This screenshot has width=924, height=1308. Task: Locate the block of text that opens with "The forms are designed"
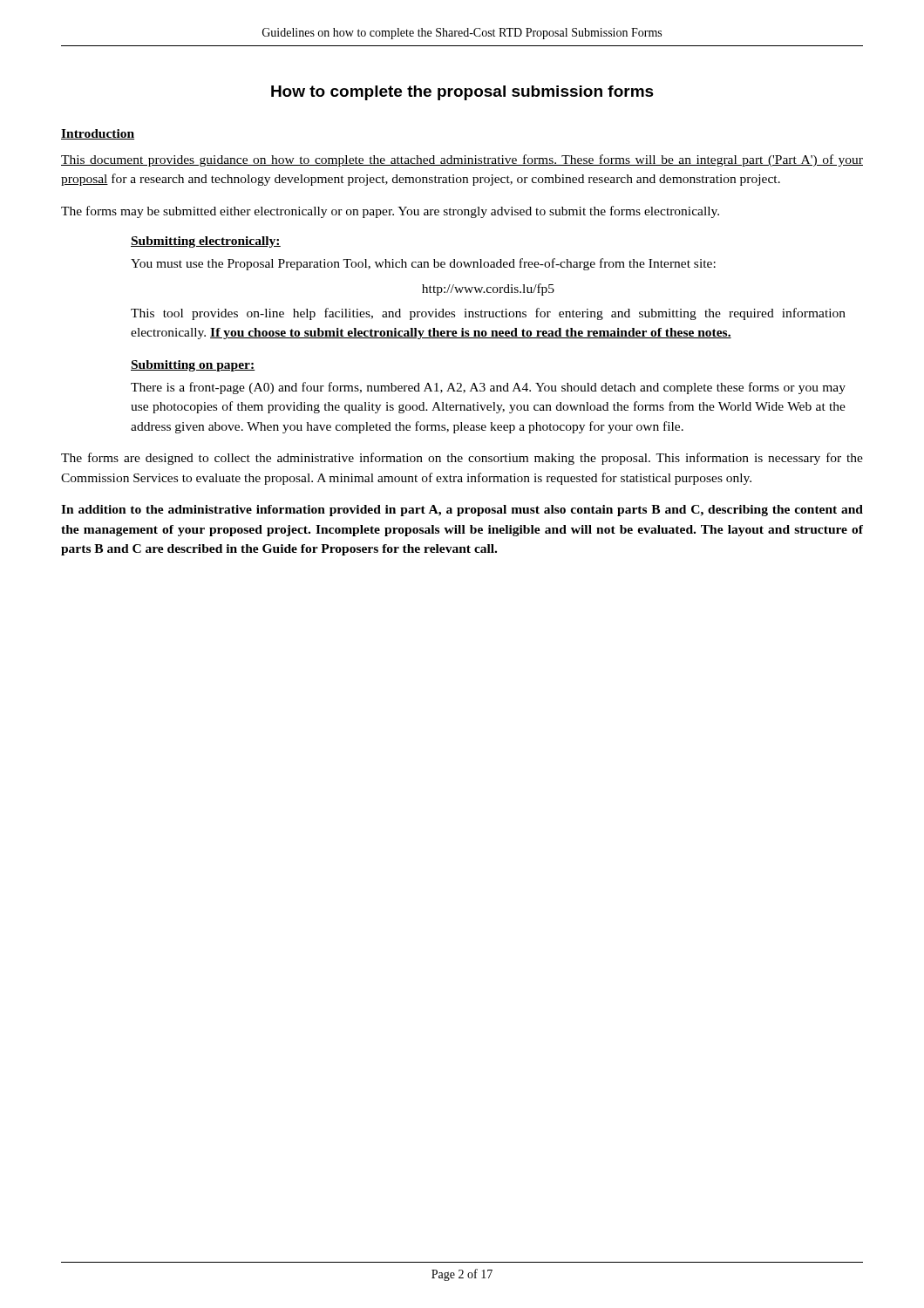click(462, 467)
